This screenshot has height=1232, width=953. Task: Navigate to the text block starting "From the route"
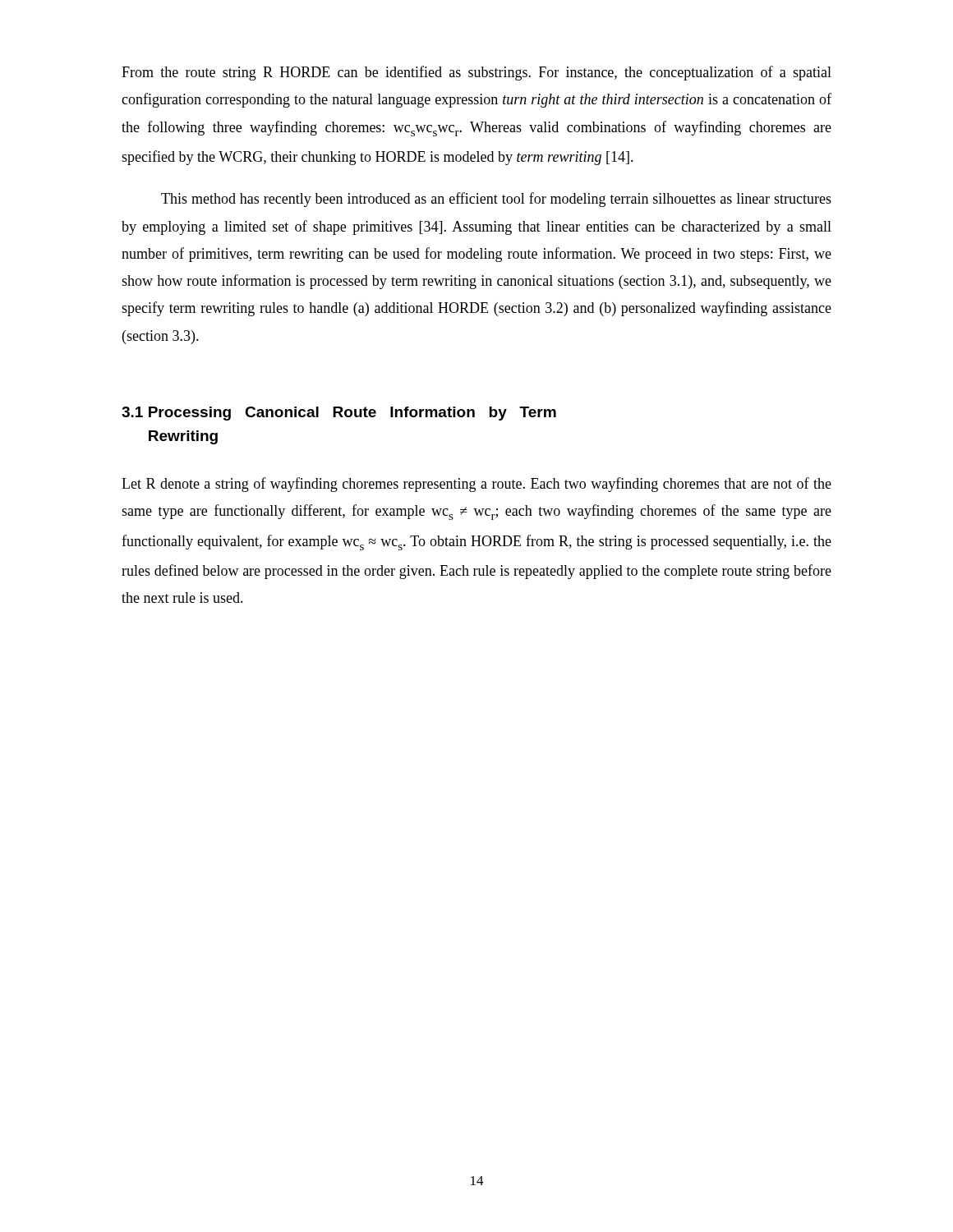(x=476, y=115)
